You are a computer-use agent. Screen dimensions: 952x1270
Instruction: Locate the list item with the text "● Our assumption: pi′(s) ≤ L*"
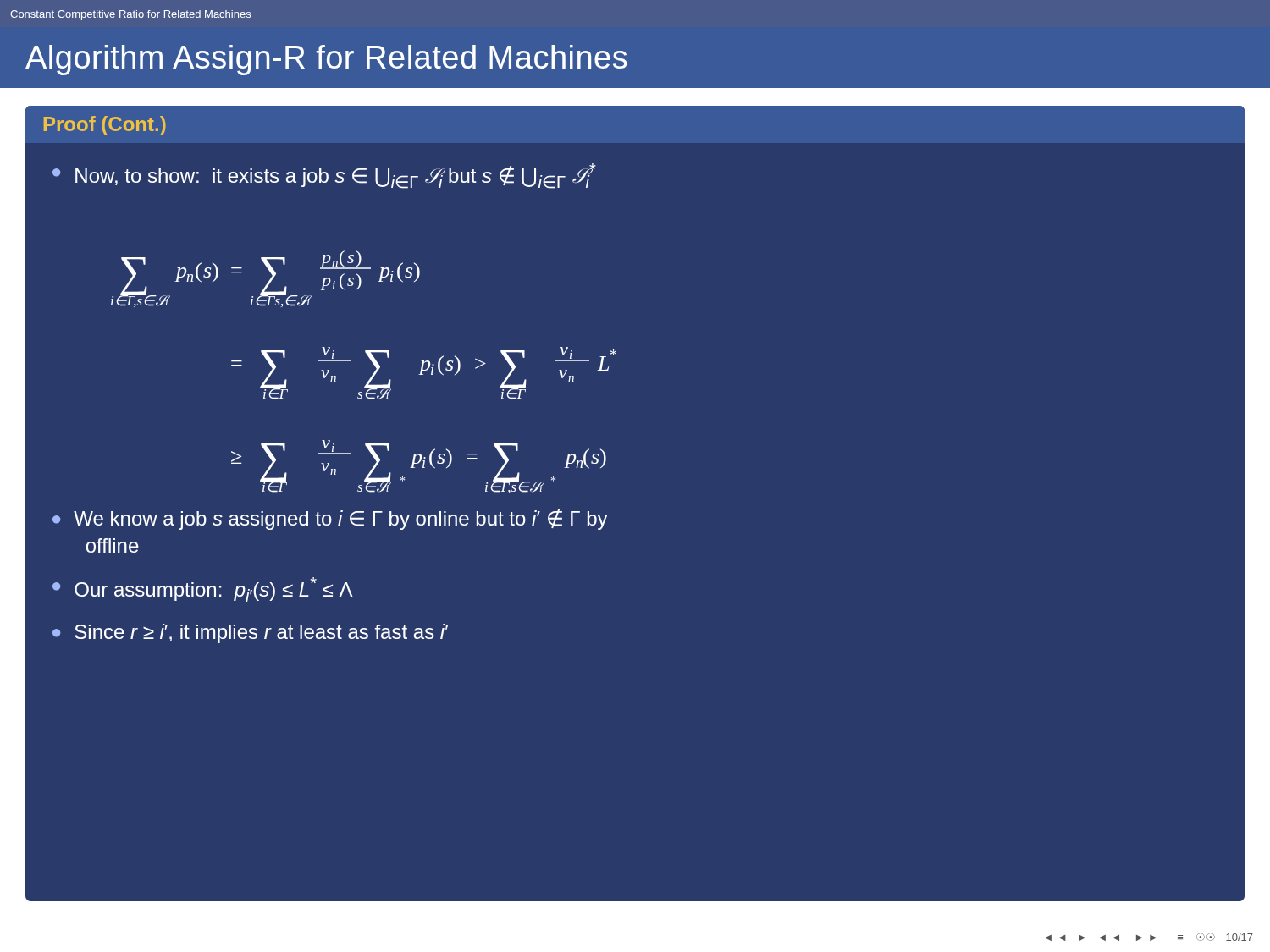[x=202, y=589]
